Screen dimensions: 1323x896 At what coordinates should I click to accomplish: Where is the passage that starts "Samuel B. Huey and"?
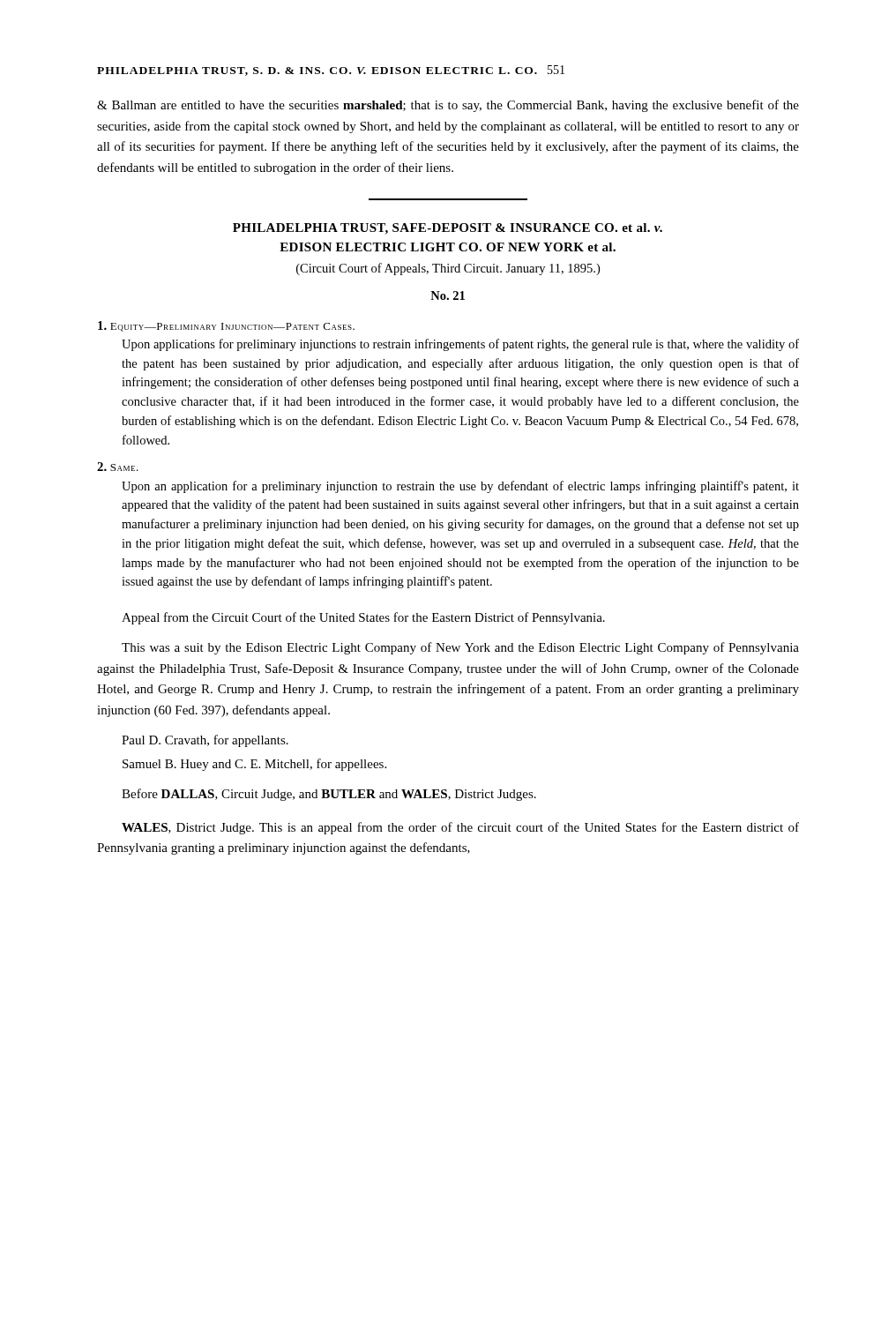(x=255, y=764)
